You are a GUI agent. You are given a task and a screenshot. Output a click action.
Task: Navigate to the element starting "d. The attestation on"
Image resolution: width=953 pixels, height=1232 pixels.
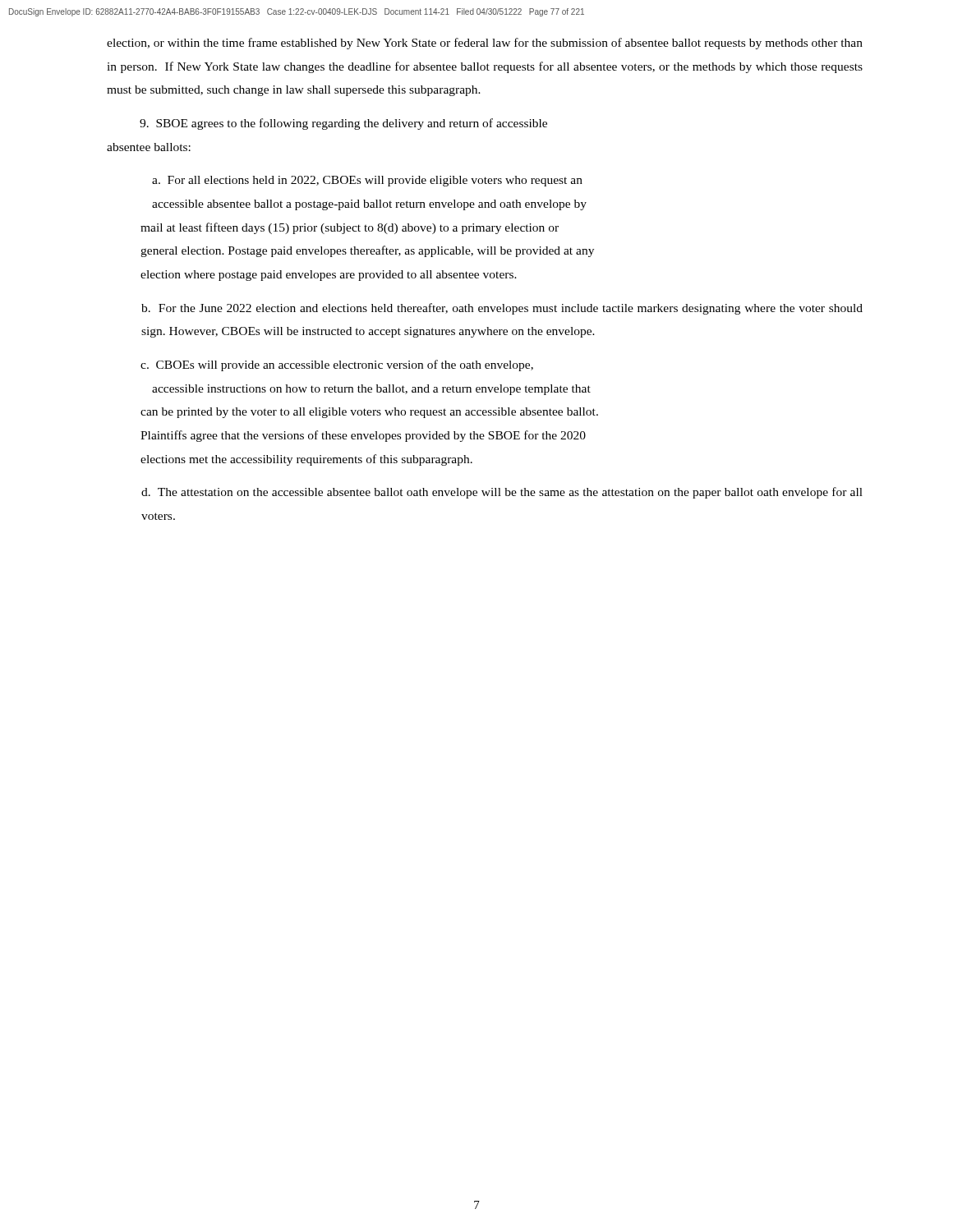click(x=502, y=504)
